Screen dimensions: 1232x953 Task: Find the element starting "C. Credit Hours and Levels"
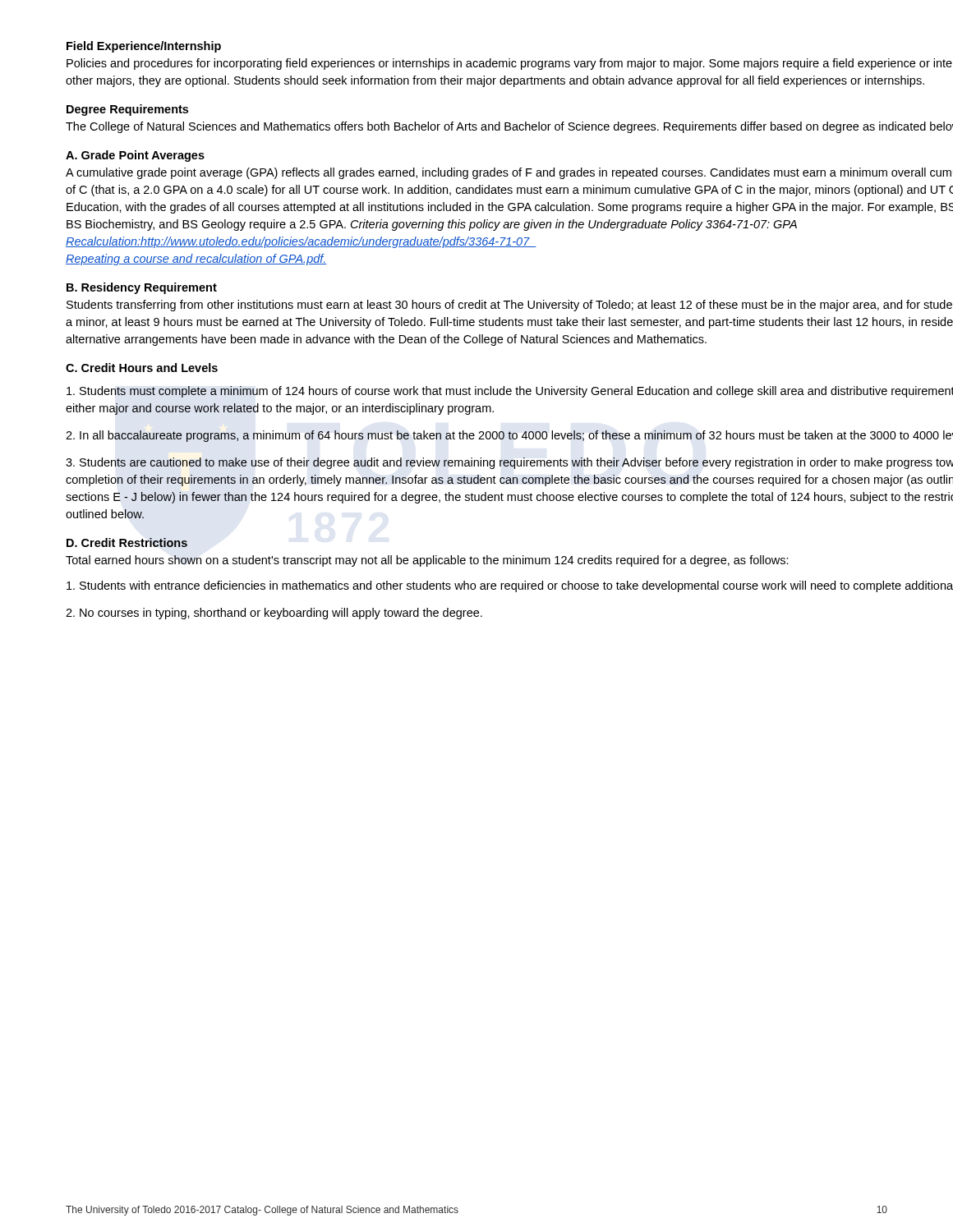tap(142, 368)
